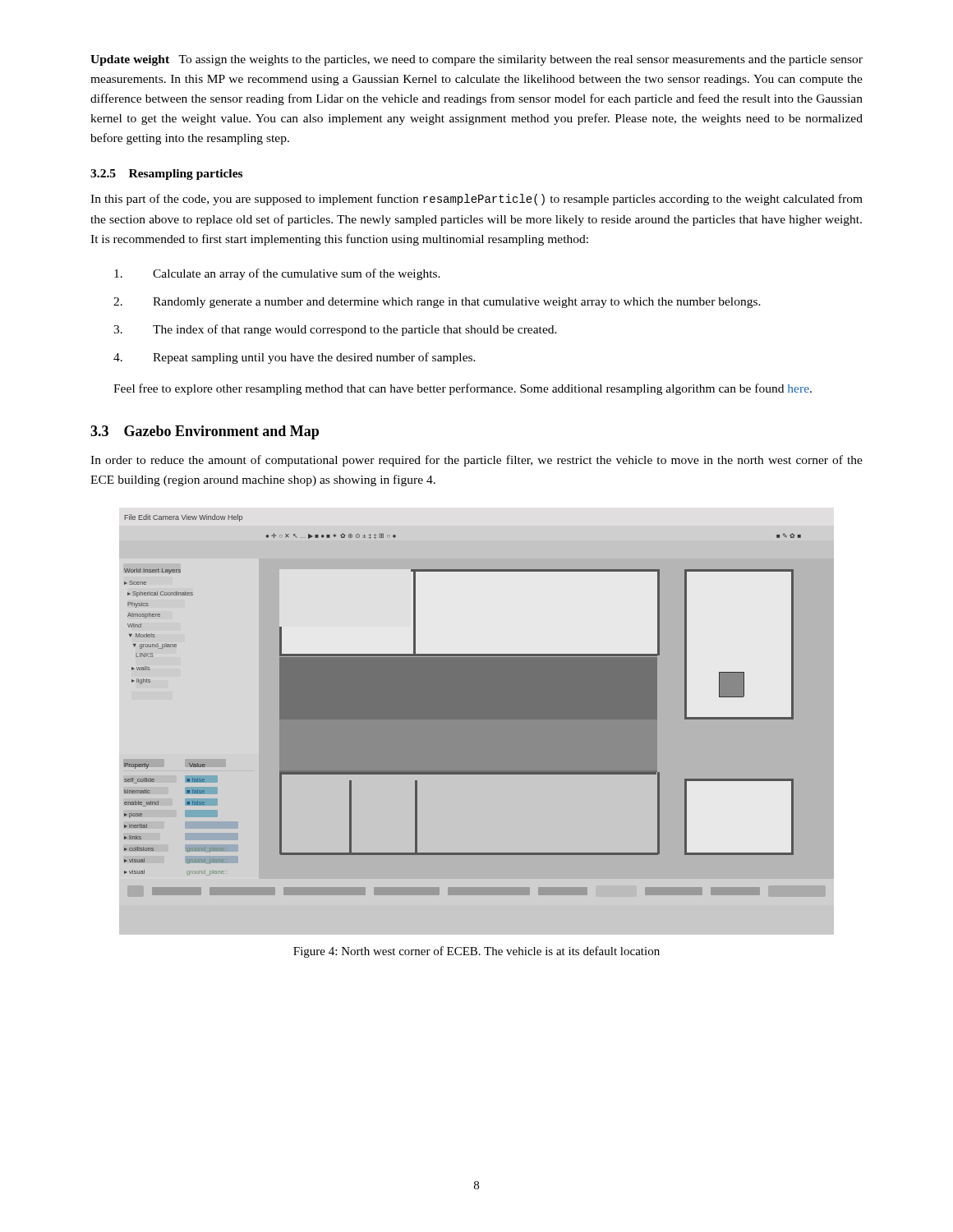
Task: Navigate to the passage starting "4. Repeat sampling until you"
Action: point(476,357)
